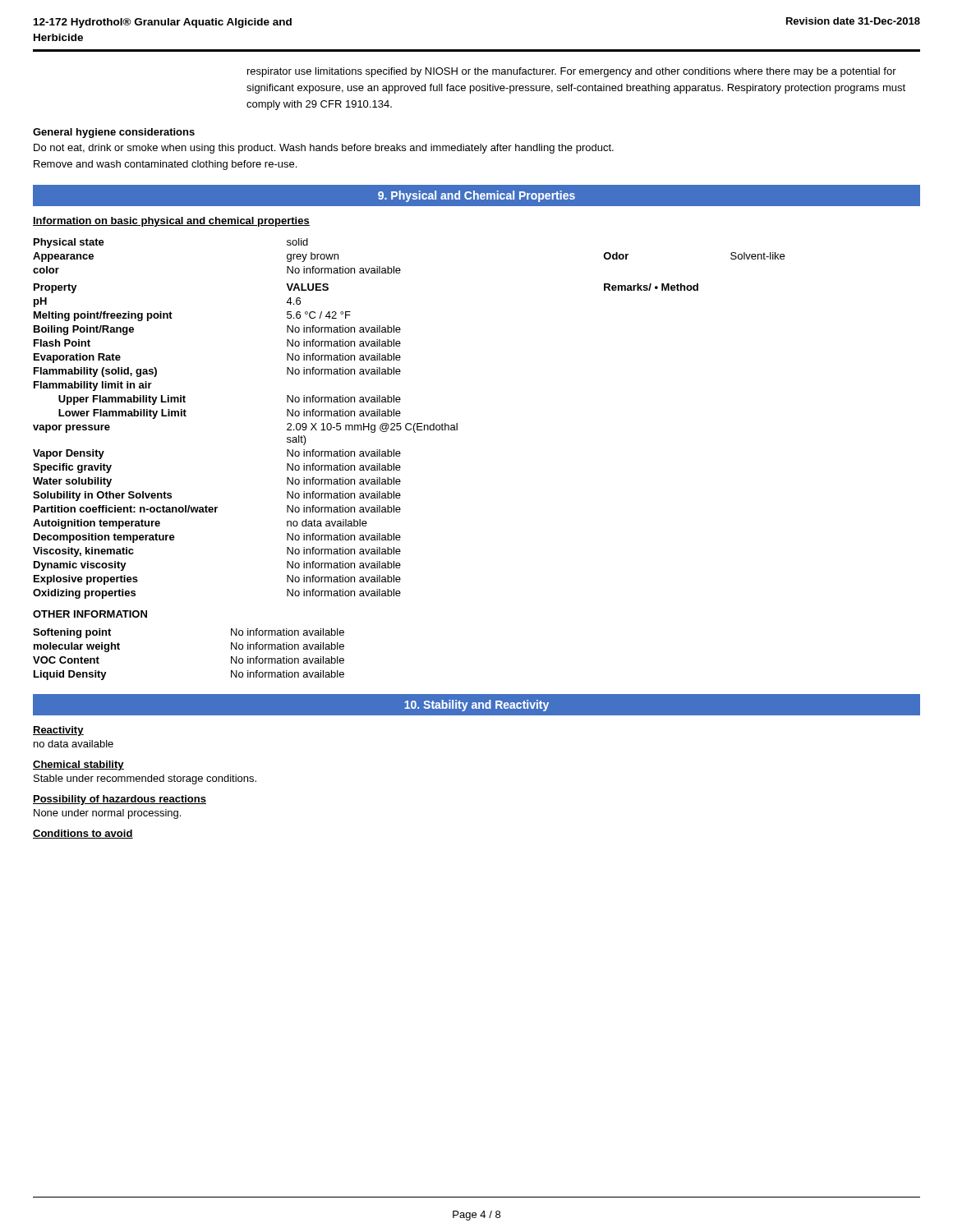Locate the text that reads "Stable under recommended storage conditions."

pyautogui.click(x=145, y=778)
